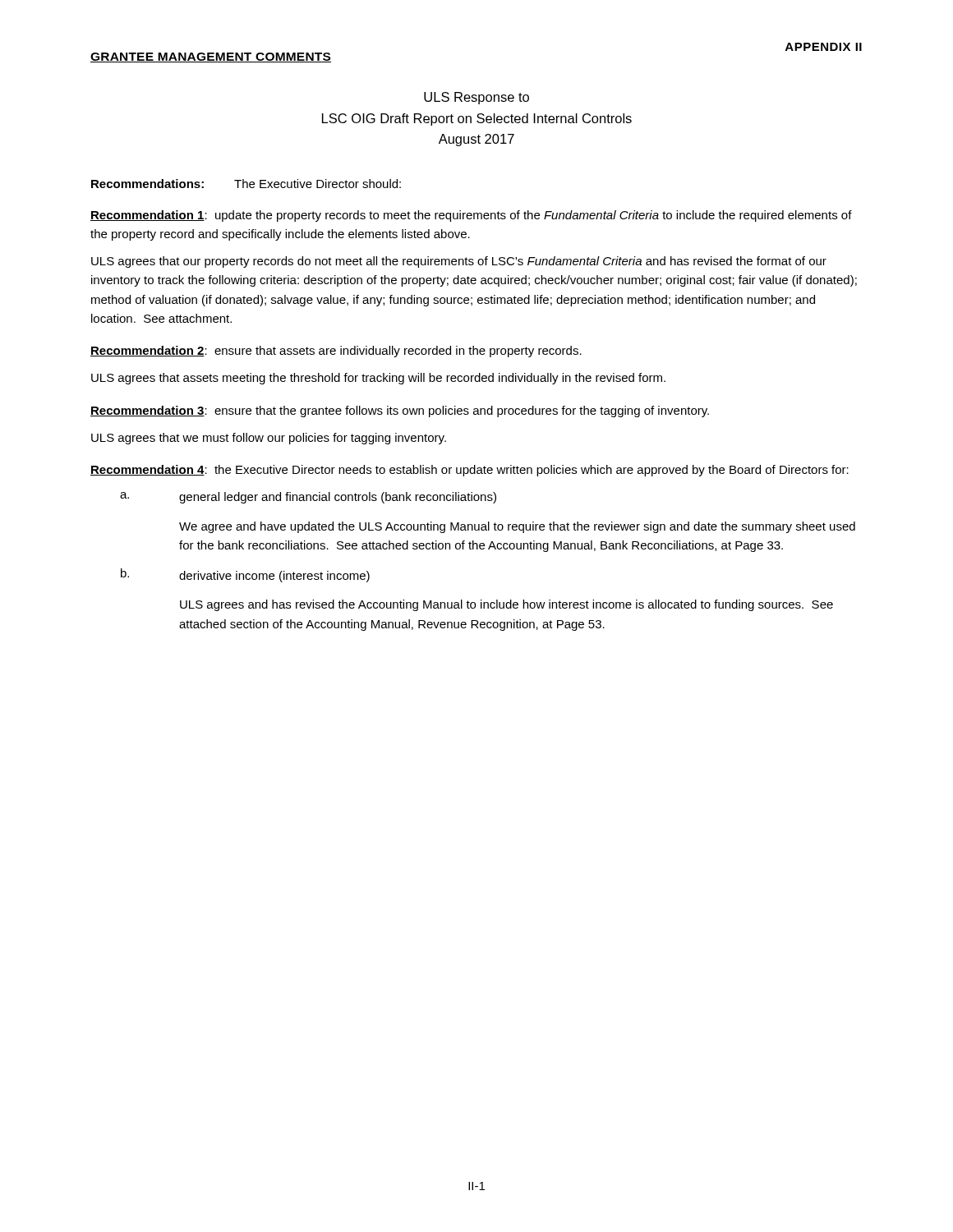Image resolution: width=953 pixels, height=1232 pixels.
Task: Find the region starting "ULS agrees that we must follow our"
Action: click(269, 437)
